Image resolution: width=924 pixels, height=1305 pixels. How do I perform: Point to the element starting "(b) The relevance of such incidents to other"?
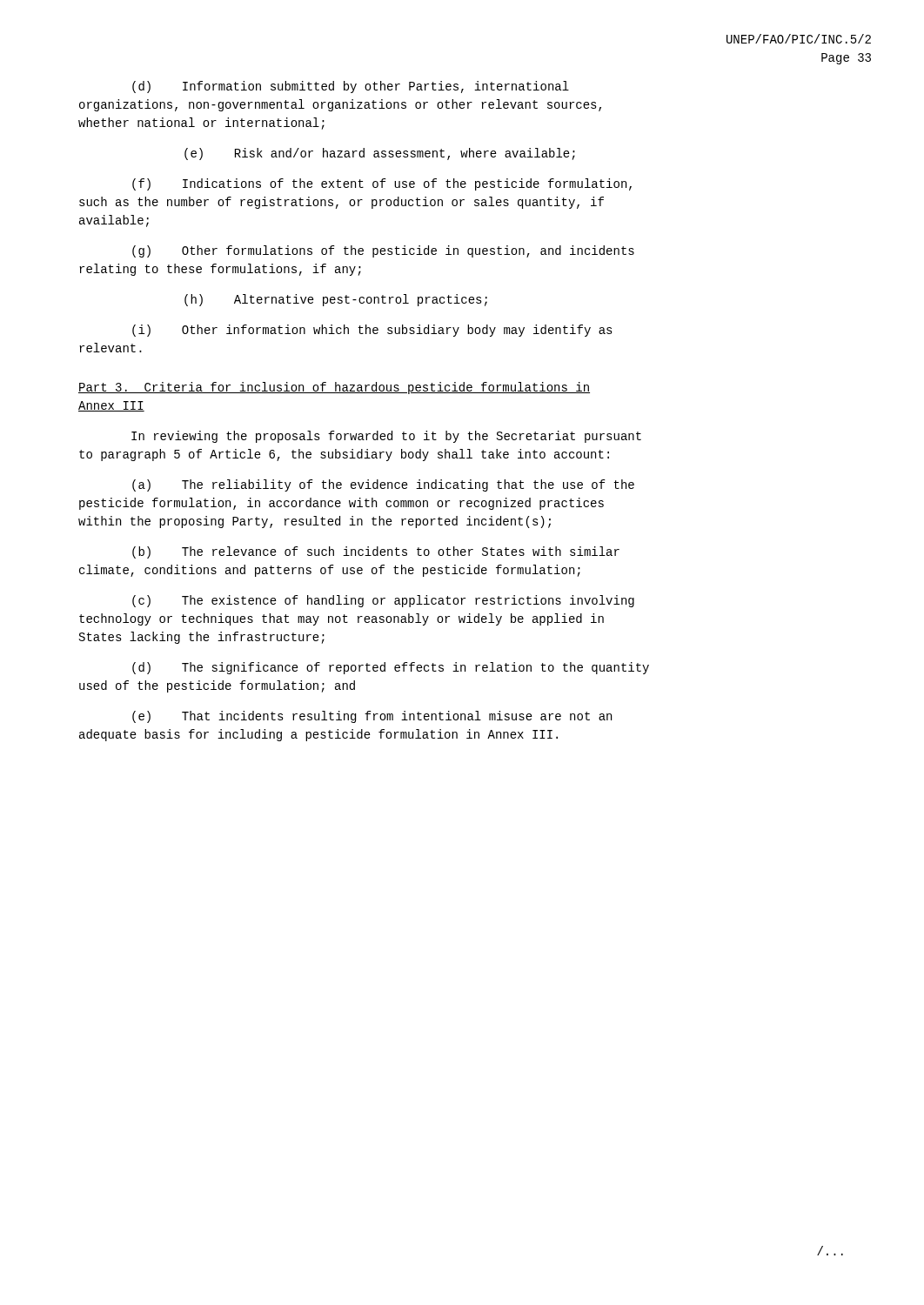point(349,562)
